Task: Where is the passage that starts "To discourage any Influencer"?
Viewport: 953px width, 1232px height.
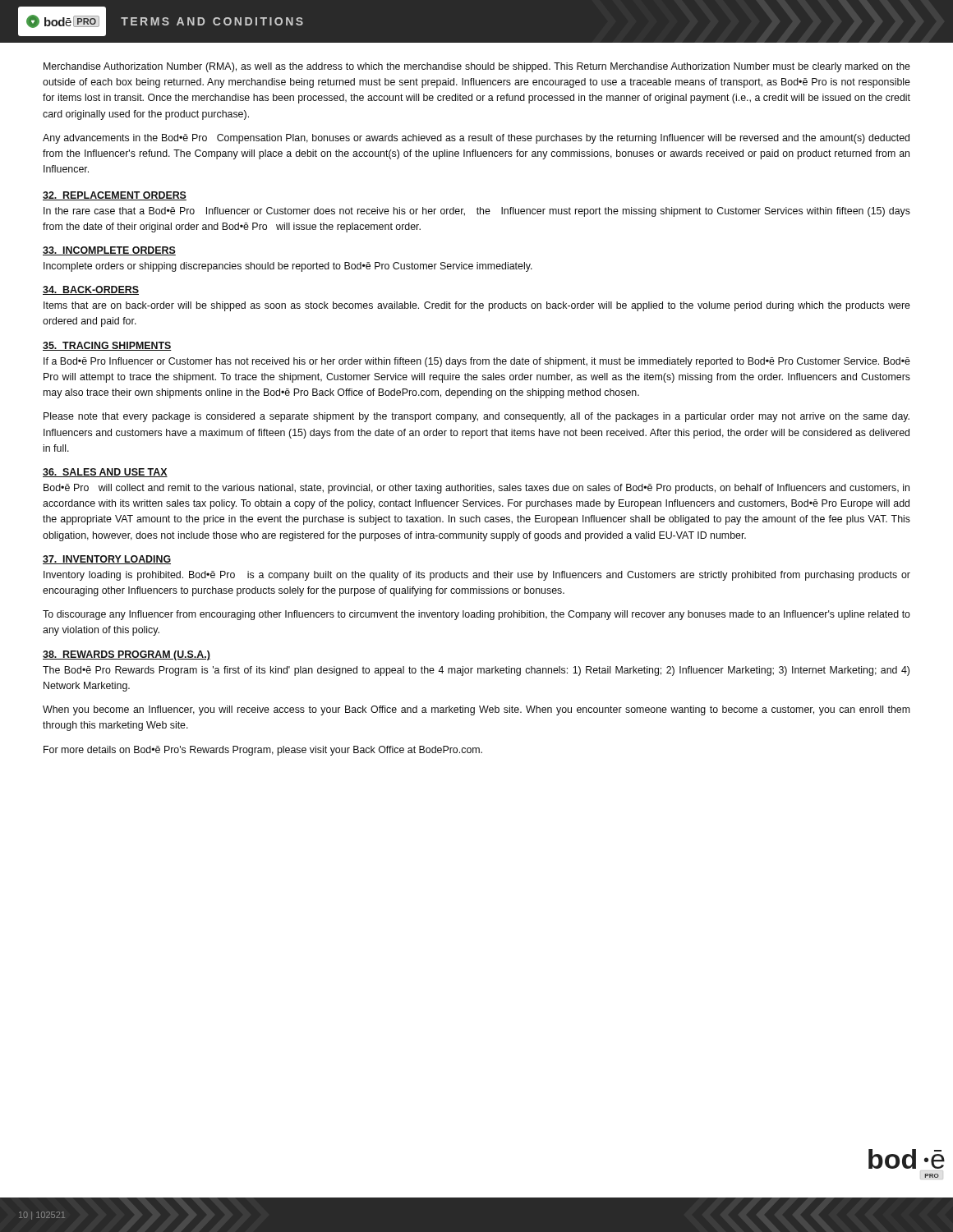Action: coord(476,622)
